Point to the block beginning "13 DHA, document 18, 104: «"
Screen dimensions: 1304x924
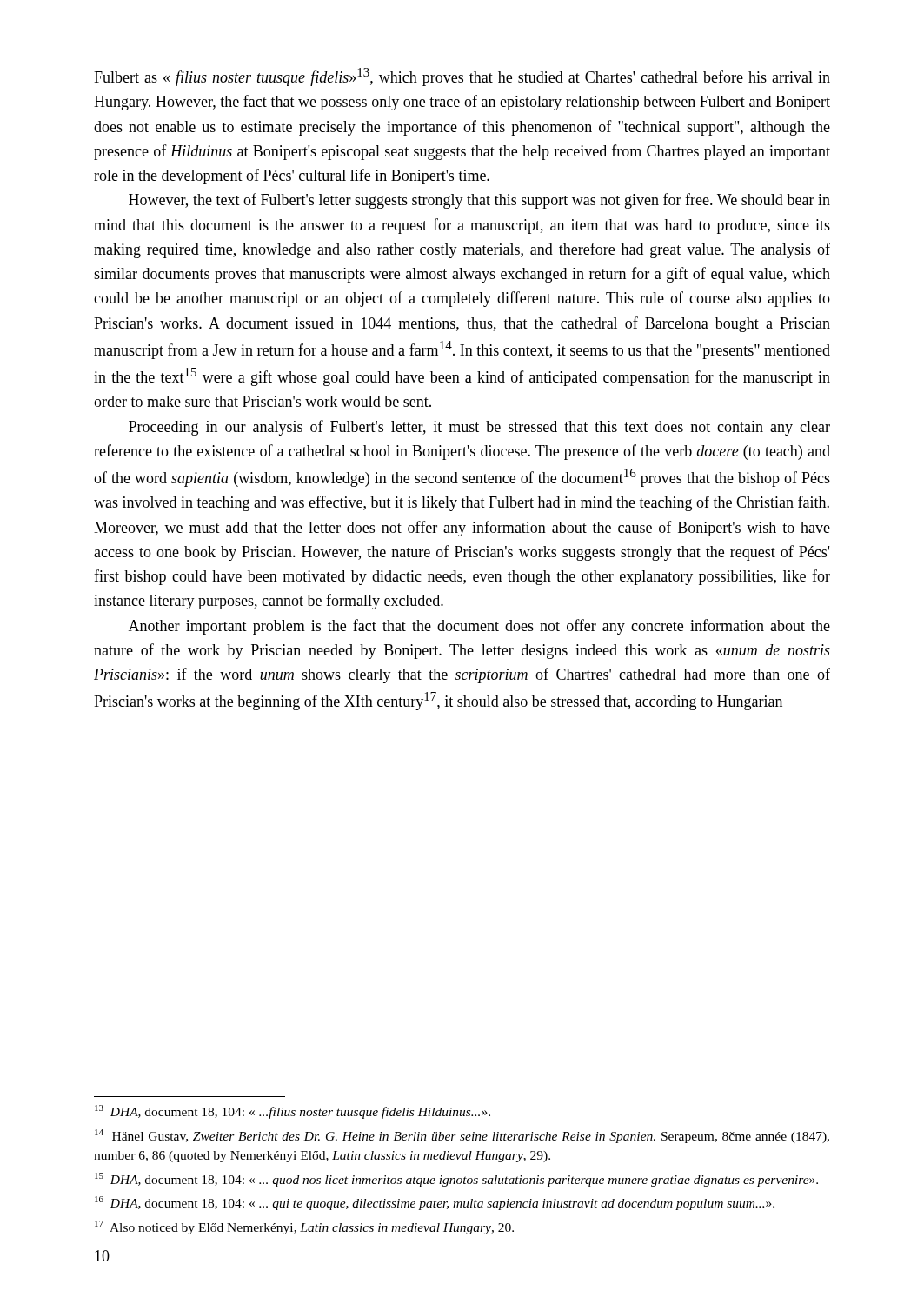tap(293, 1111)
